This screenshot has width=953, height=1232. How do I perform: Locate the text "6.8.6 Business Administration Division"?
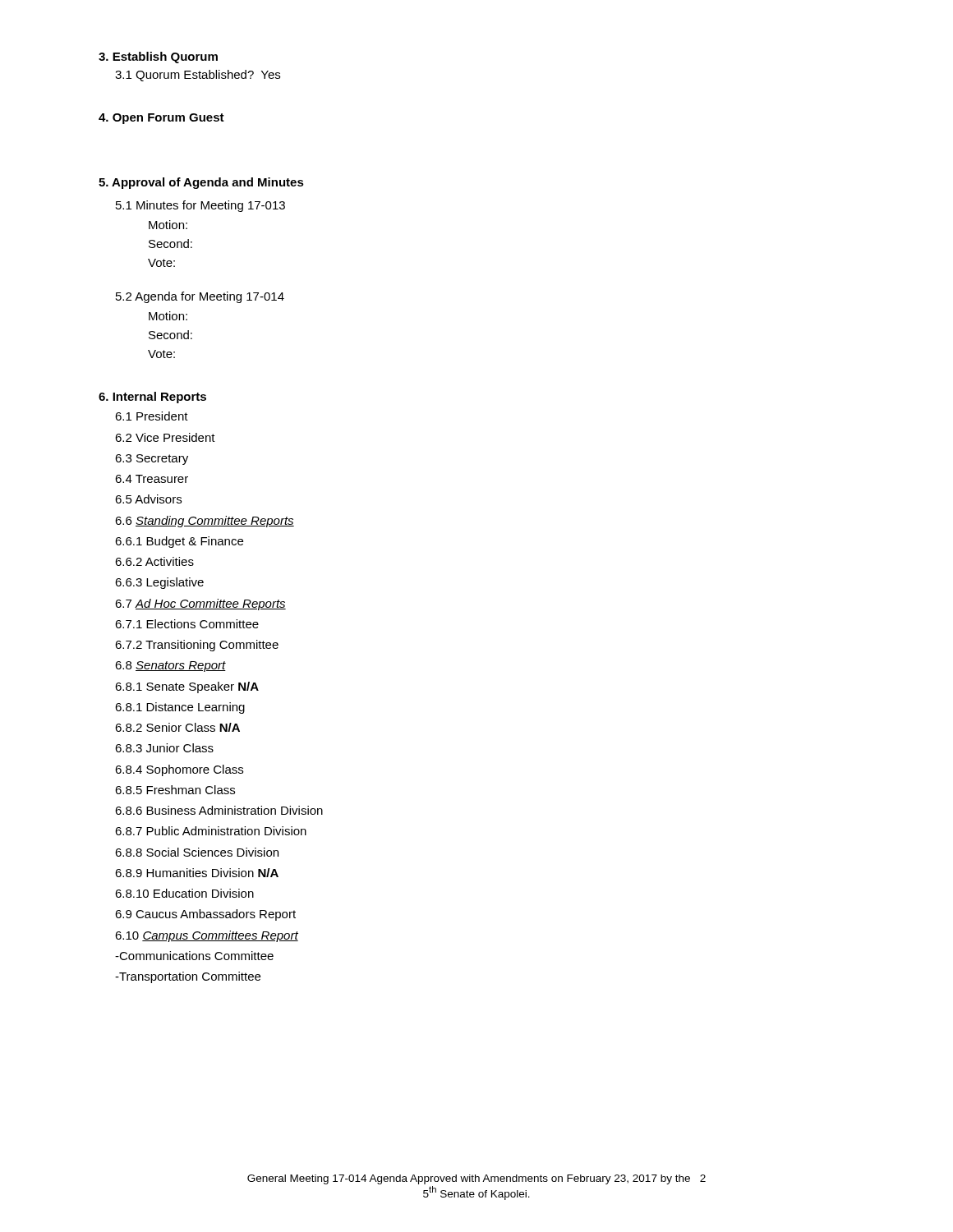[219, 810]
